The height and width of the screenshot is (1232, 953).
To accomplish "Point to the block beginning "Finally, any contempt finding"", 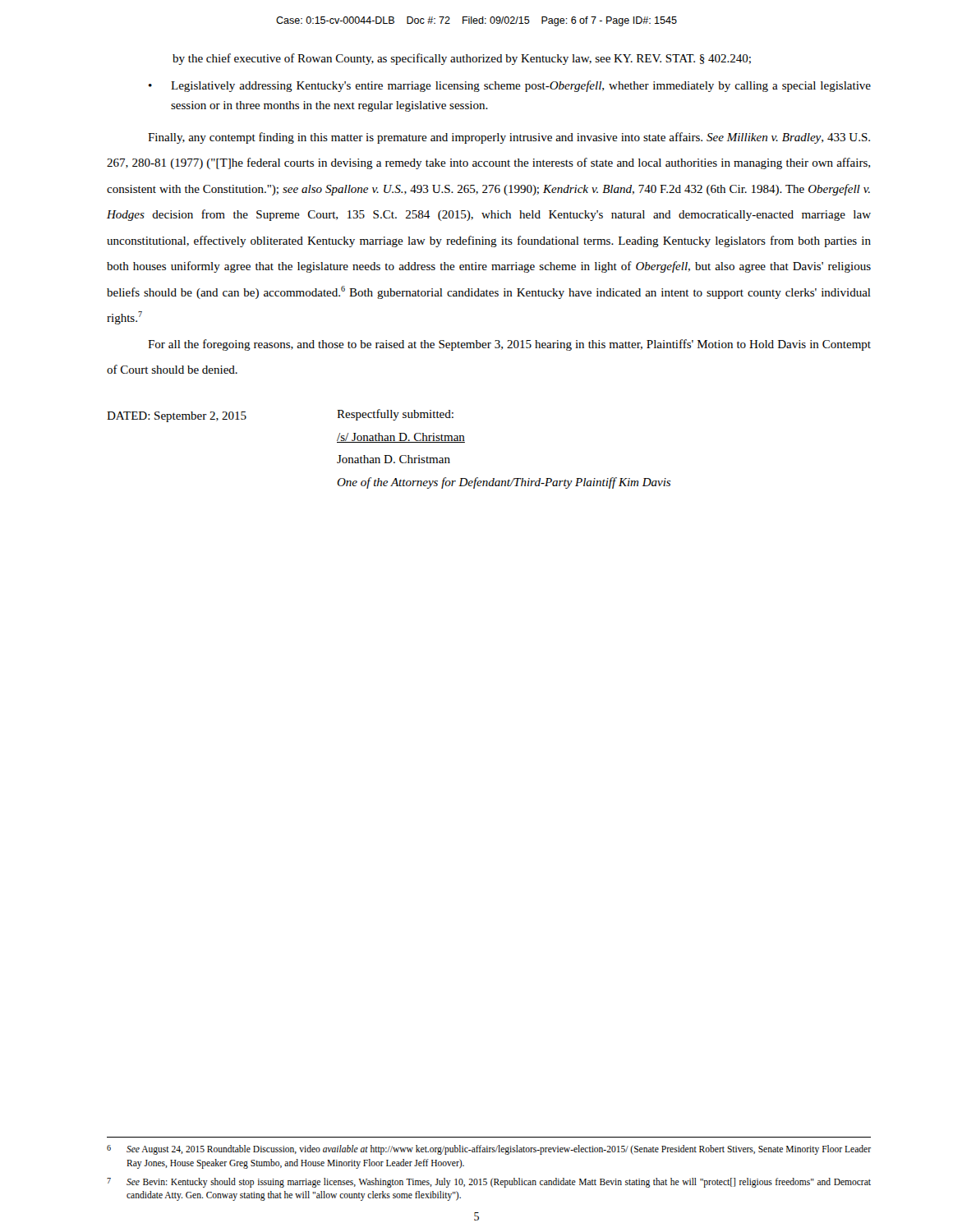I will (x=489, y=227).
